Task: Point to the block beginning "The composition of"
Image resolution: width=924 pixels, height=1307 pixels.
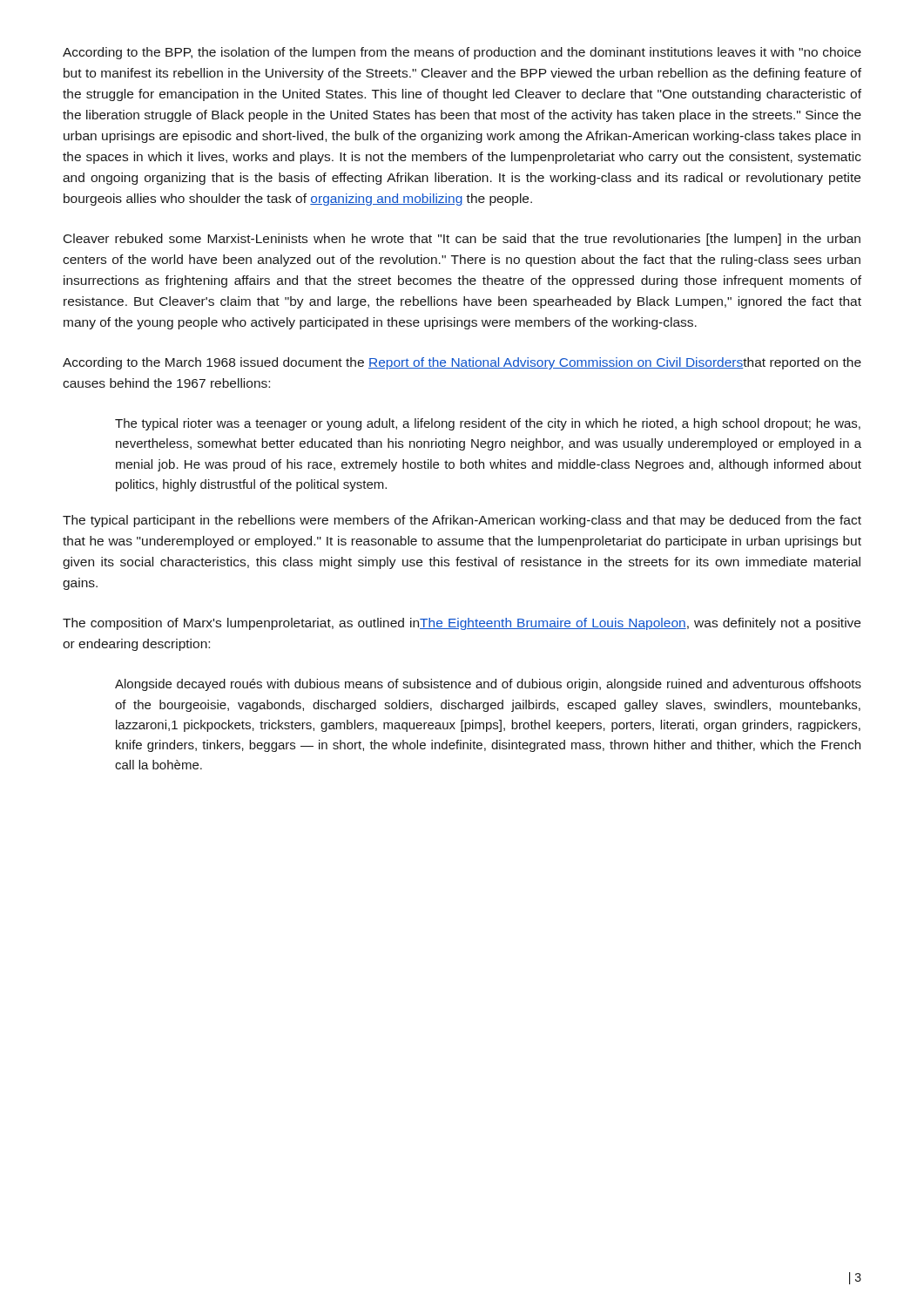Action: pos(462,633)
